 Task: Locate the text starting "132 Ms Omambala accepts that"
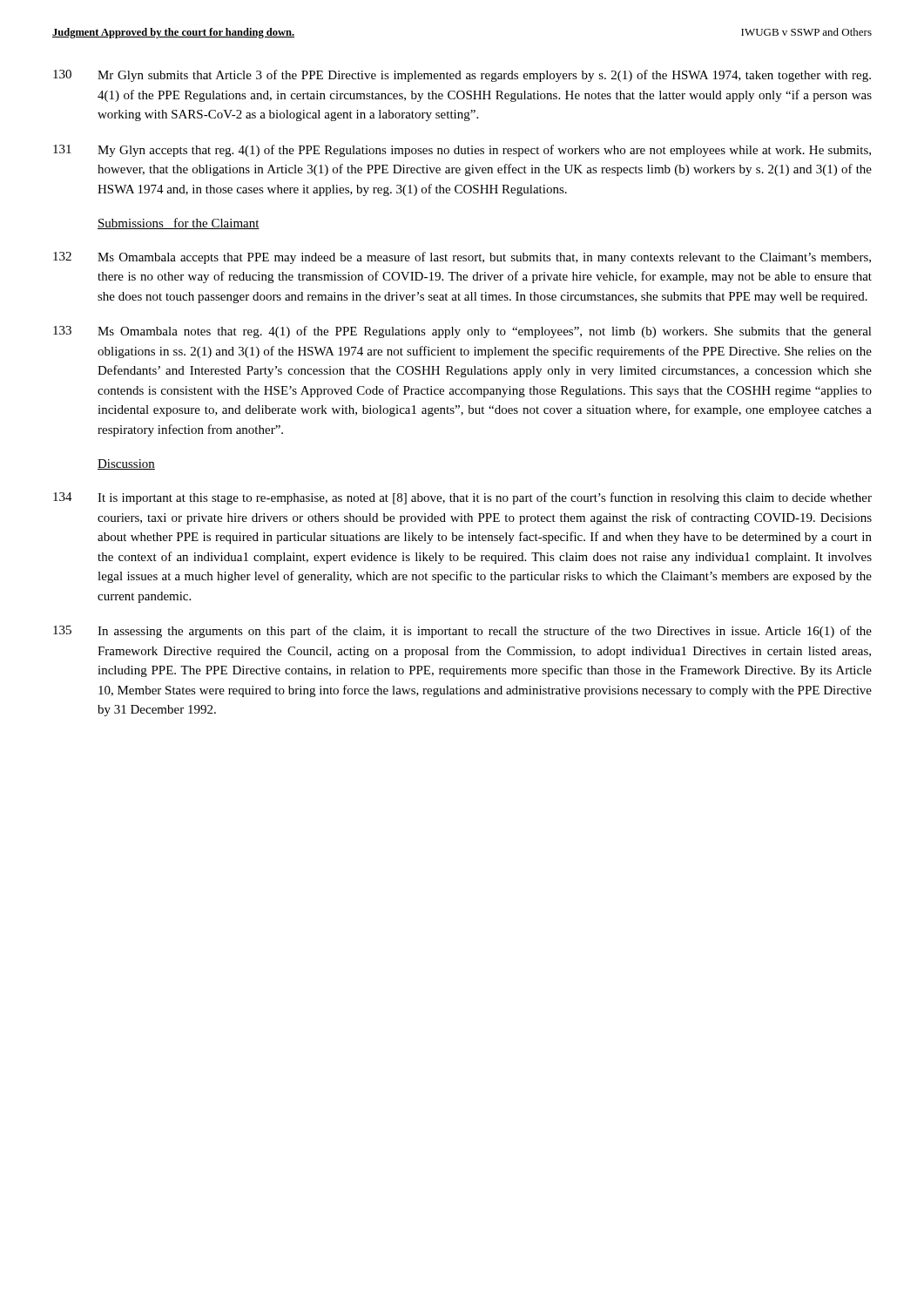462,277
